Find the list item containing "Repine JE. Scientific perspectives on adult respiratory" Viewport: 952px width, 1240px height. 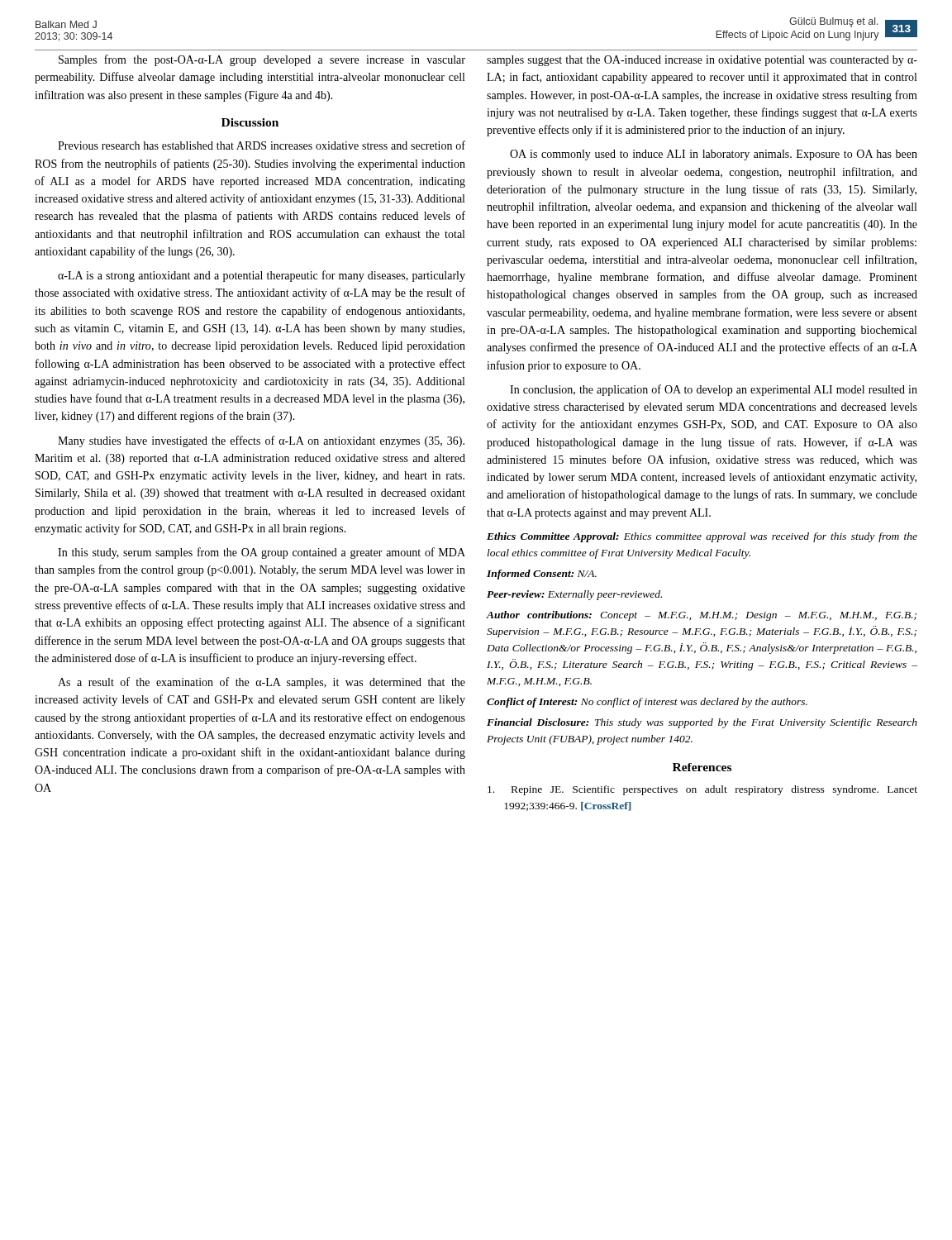point(702,797)
